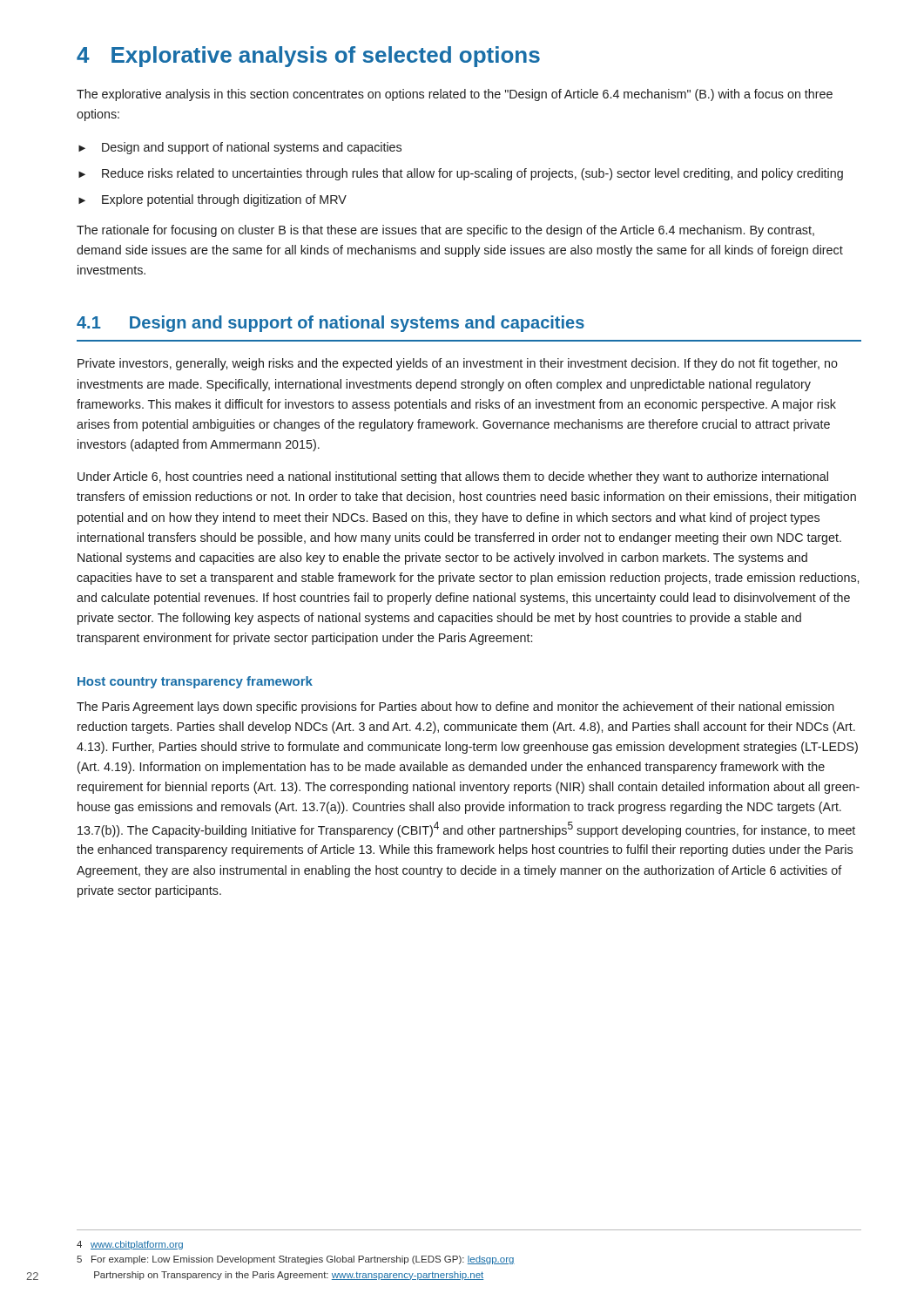This screenshot has height=1307, width=924.
Task: Point to the passage starting "► Reduce risks related to"
Action: (x=469, y=174)
